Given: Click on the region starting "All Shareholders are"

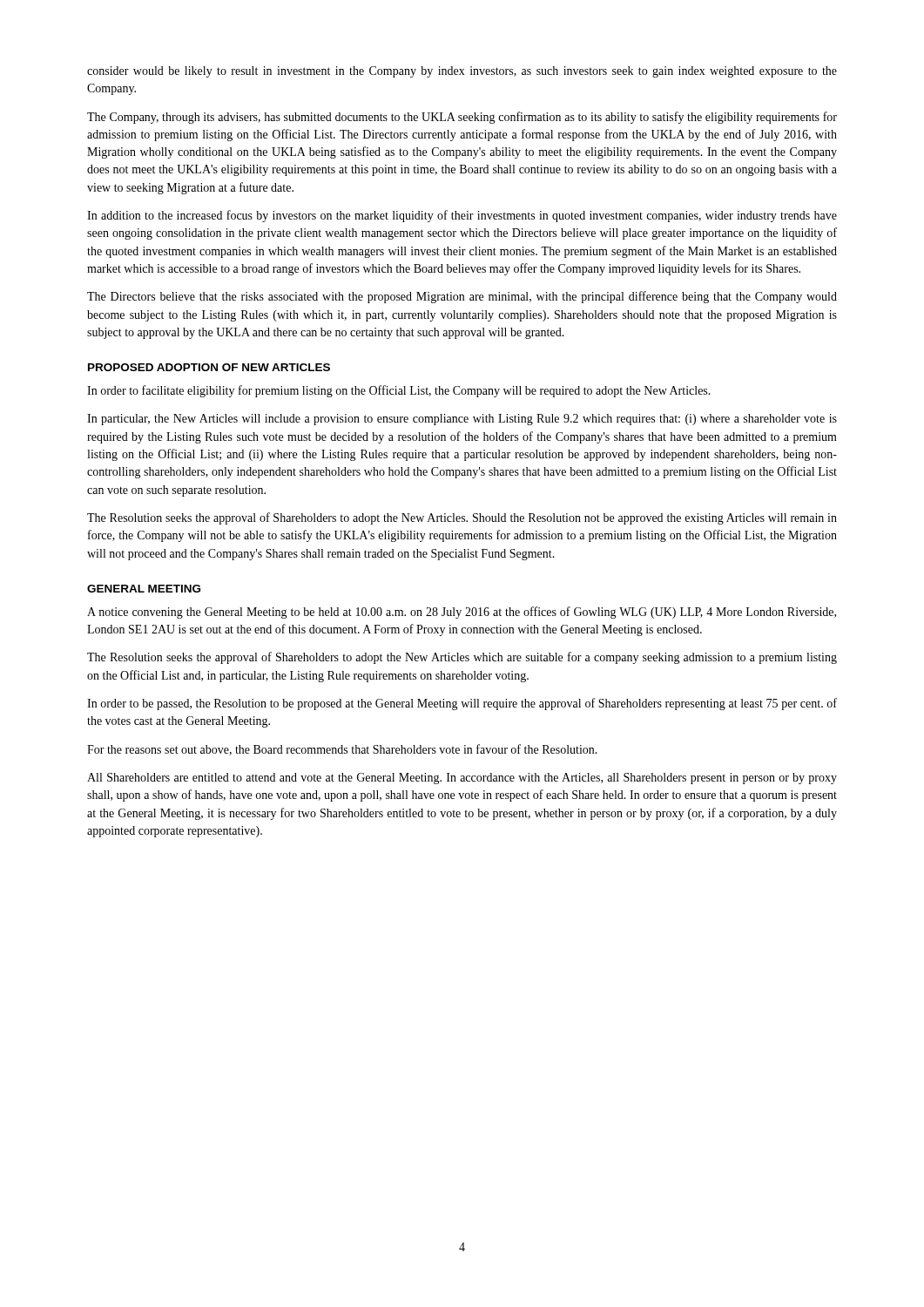Looking at the screenshot, I should tap(462, 804).
